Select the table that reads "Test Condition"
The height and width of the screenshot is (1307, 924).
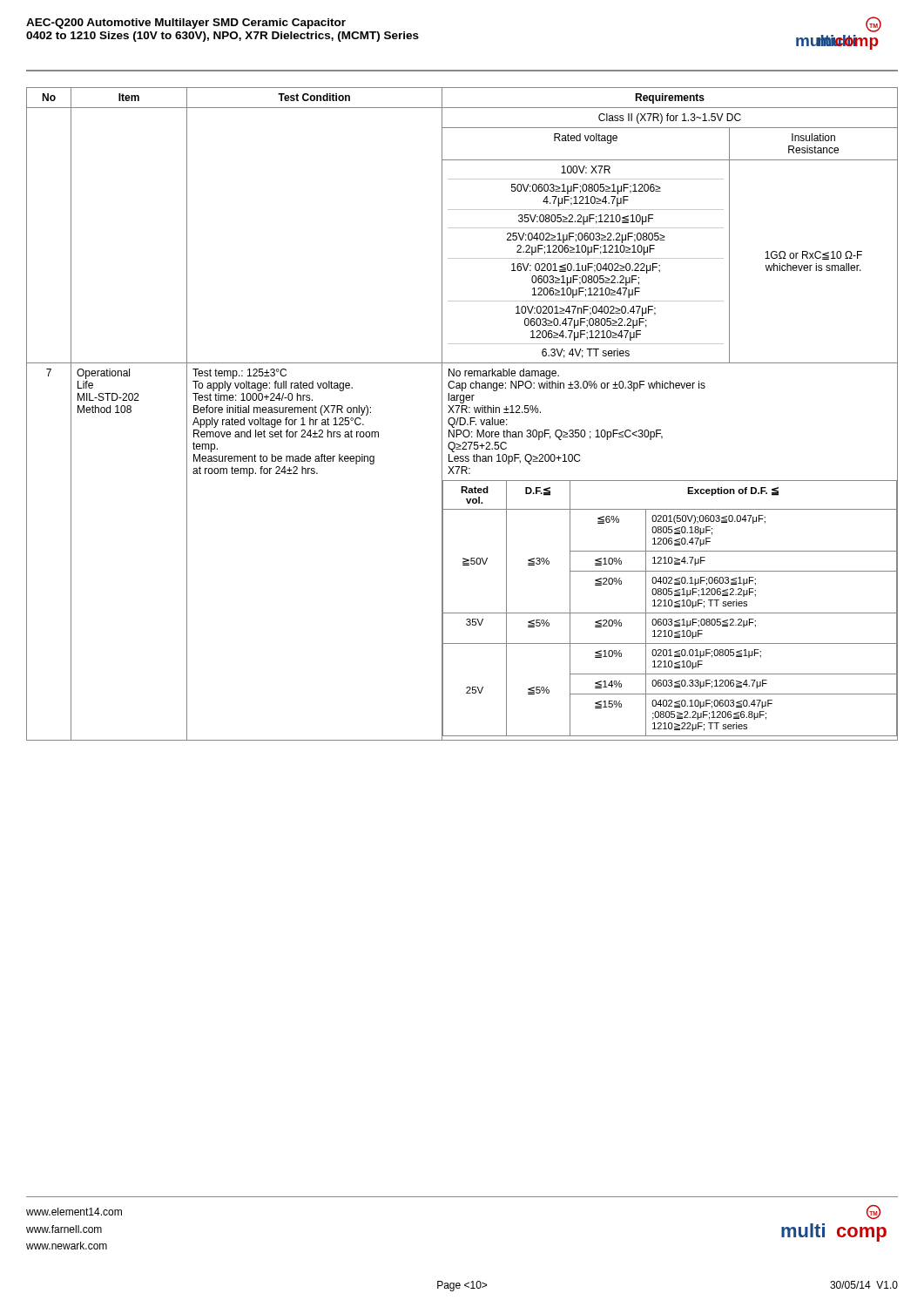462,414
